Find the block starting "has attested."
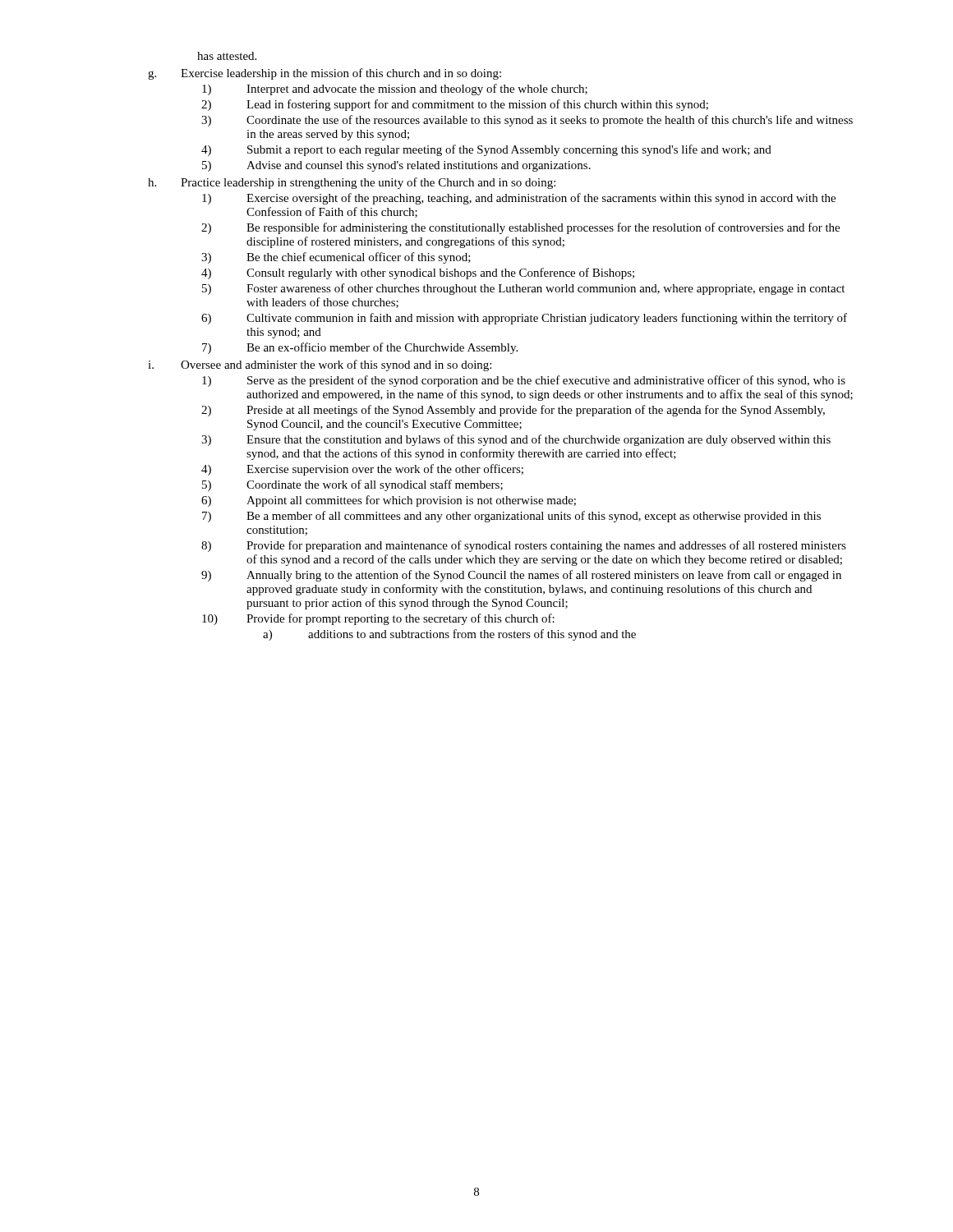The image size is (953, 1232). pos(227,56)
